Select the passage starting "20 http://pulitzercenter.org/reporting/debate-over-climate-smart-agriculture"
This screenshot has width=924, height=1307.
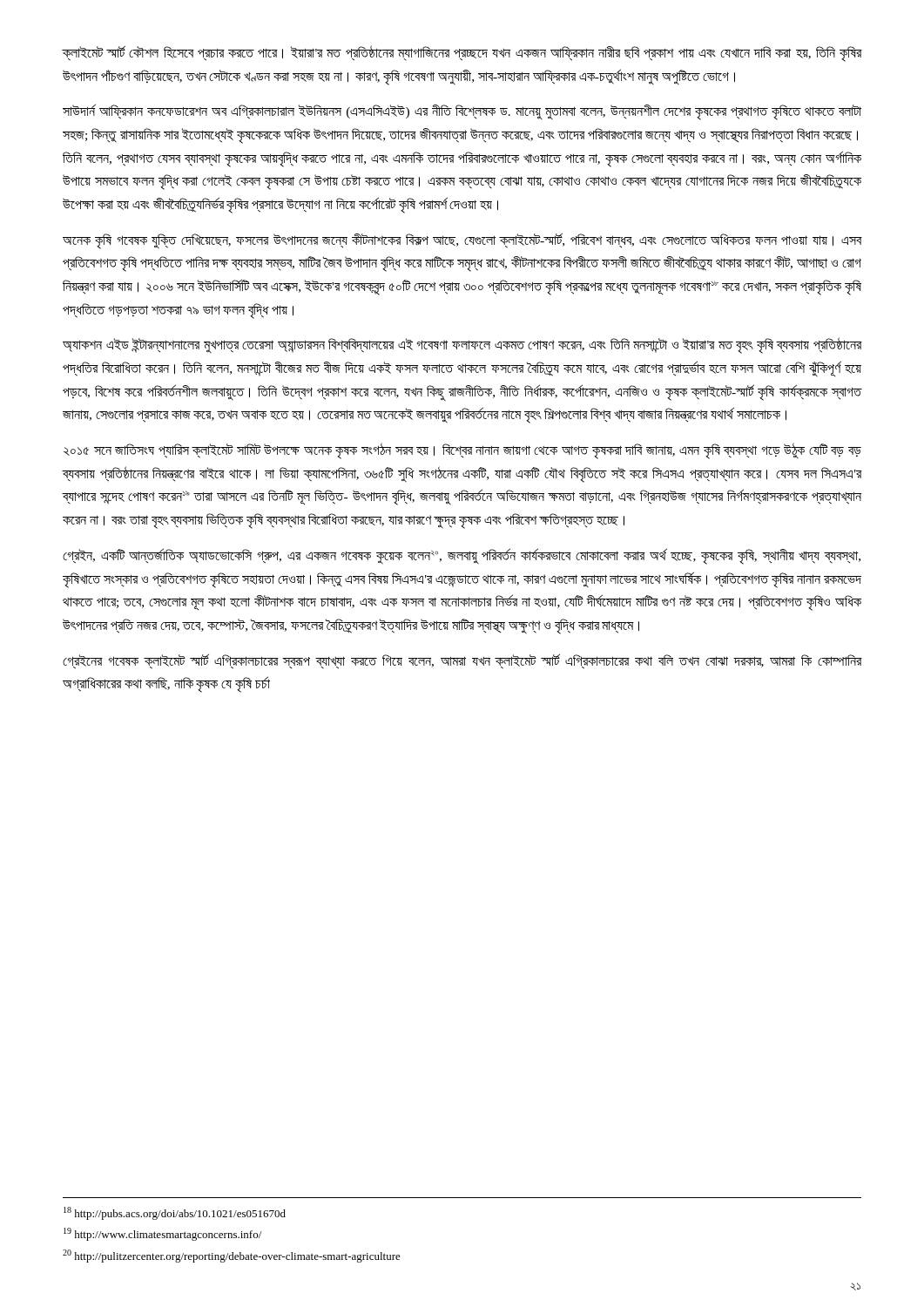pyautogui.click(x=232, y=1255)
